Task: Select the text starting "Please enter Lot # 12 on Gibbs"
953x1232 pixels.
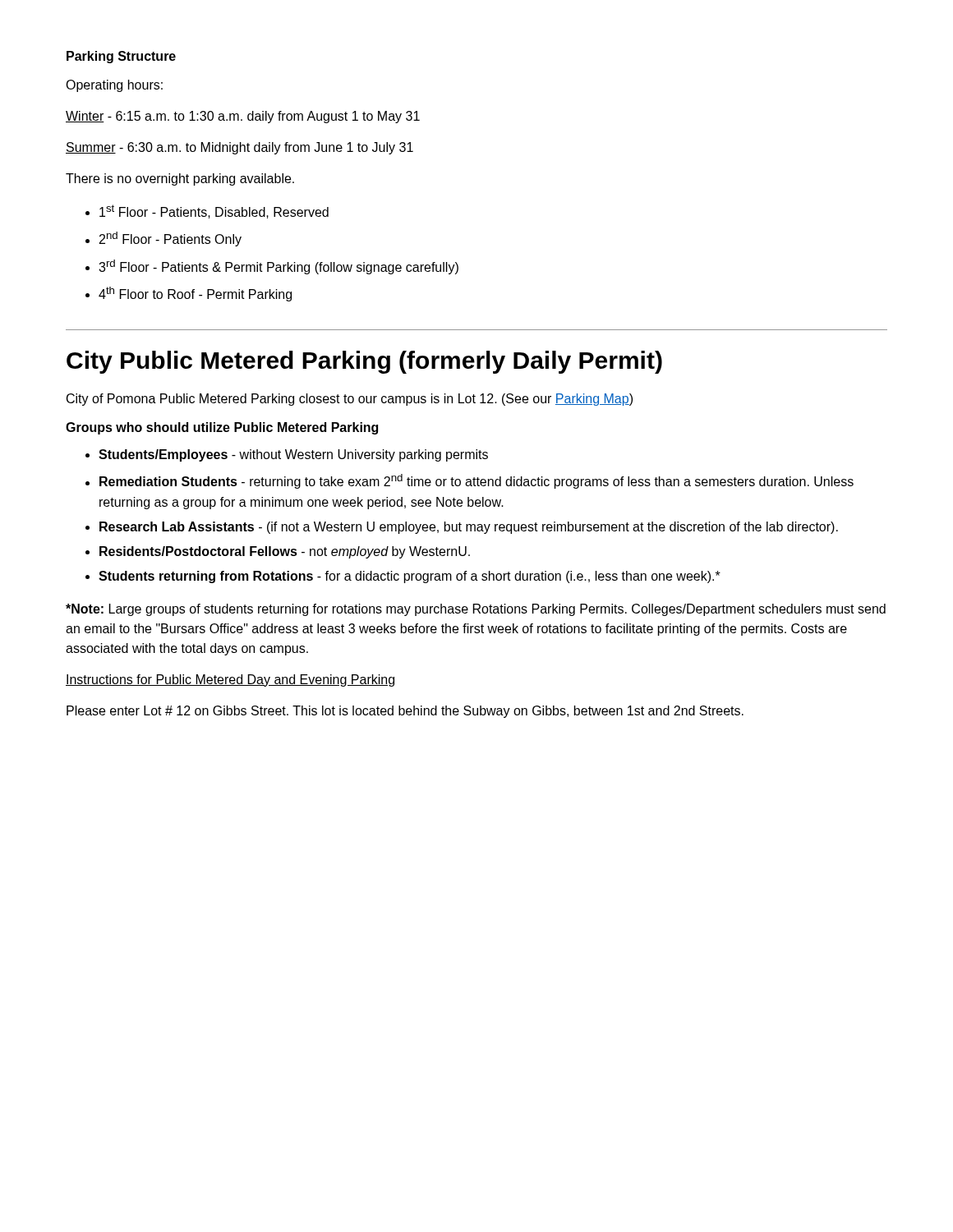Action: (405, 711)
